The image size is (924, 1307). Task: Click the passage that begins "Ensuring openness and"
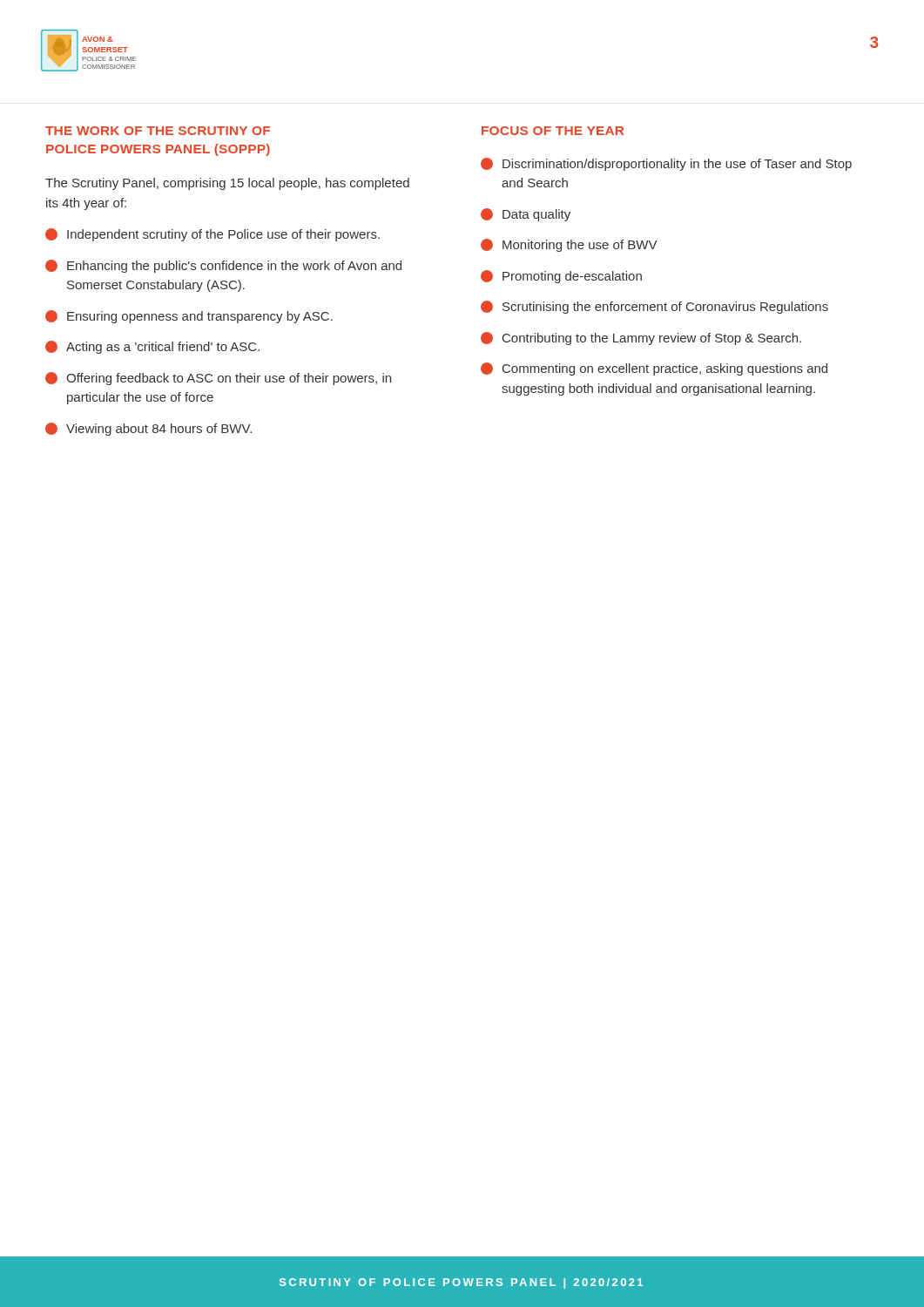(233, 316)
